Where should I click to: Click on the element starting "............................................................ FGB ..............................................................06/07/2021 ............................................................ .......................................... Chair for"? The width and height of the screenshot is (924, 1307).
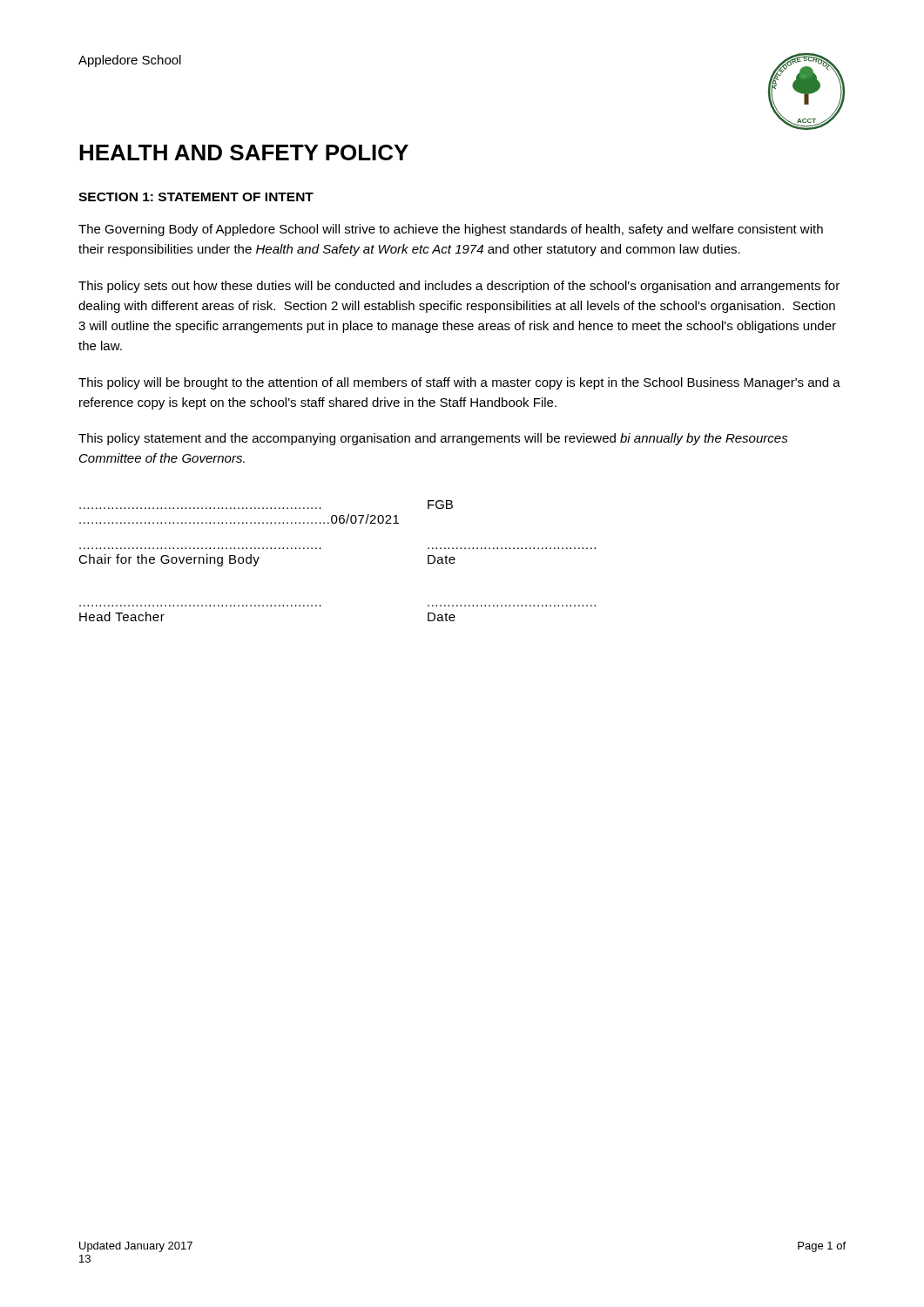coord(462,560)
